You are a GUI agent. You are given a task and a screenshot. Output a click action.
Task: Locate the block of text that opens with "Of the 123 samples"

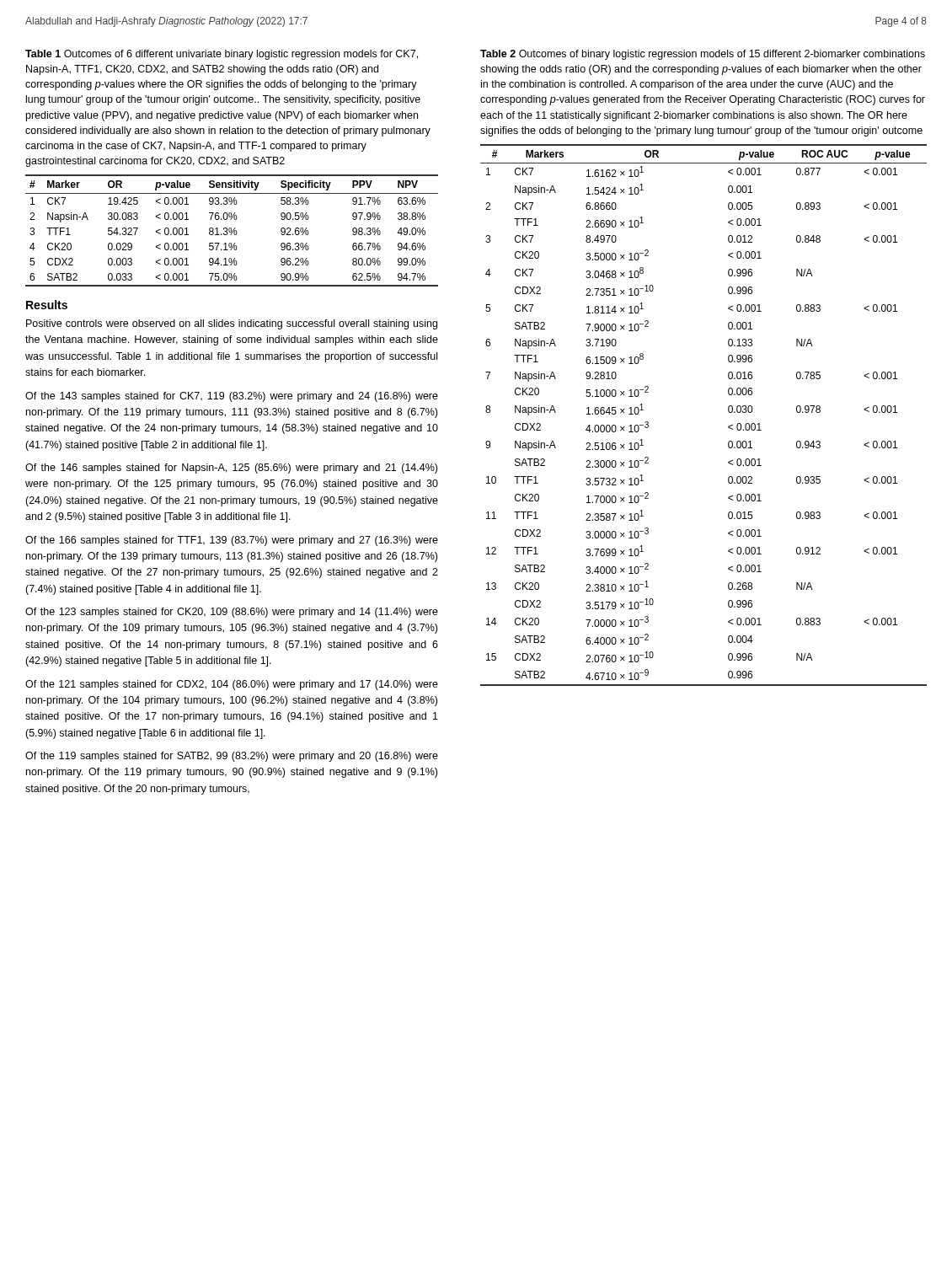click(x=232, y=636)
